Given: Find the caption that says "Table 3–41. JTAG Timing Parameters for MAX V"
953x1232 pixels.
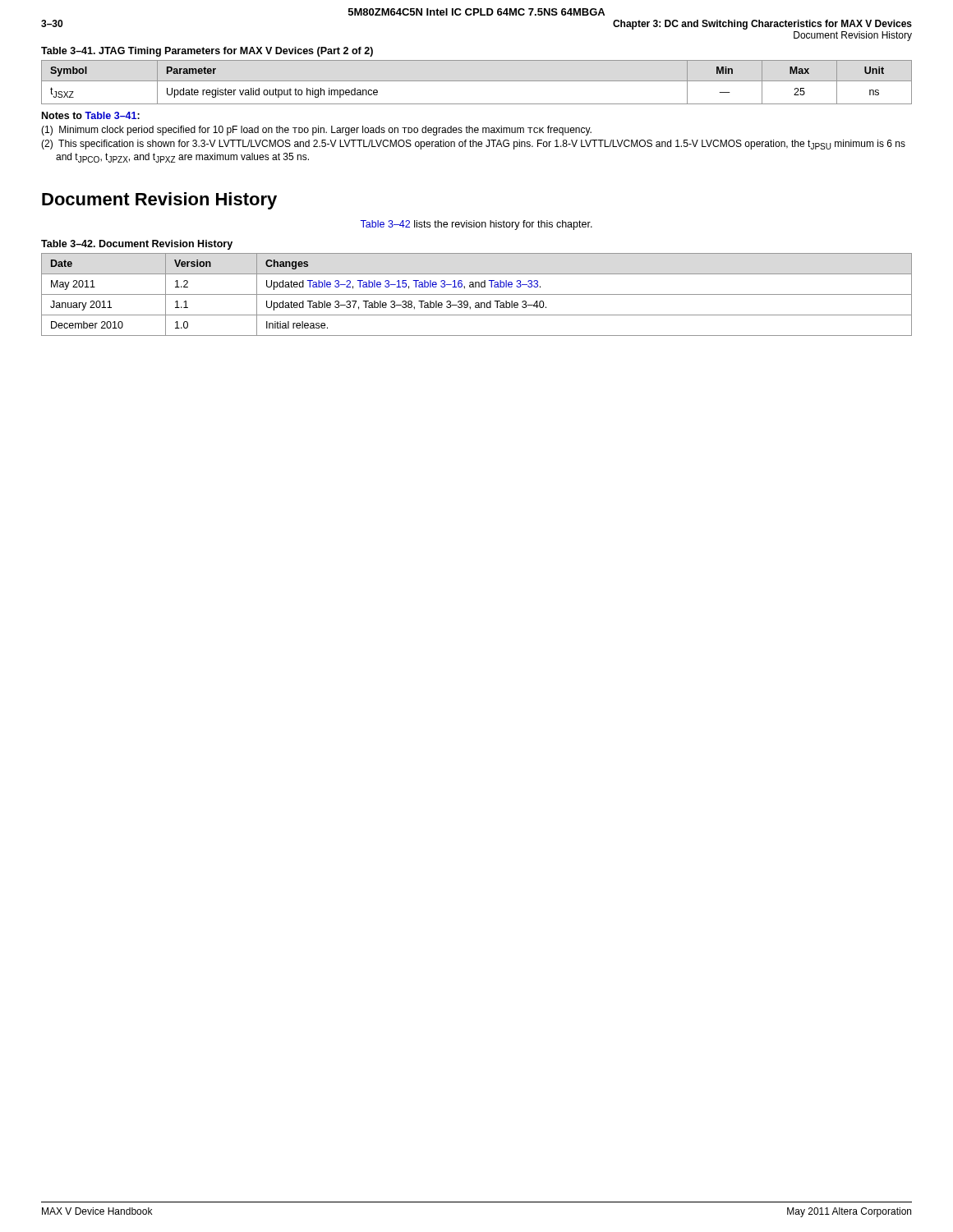Looking at the screenshot, I should tap(207, 51).
